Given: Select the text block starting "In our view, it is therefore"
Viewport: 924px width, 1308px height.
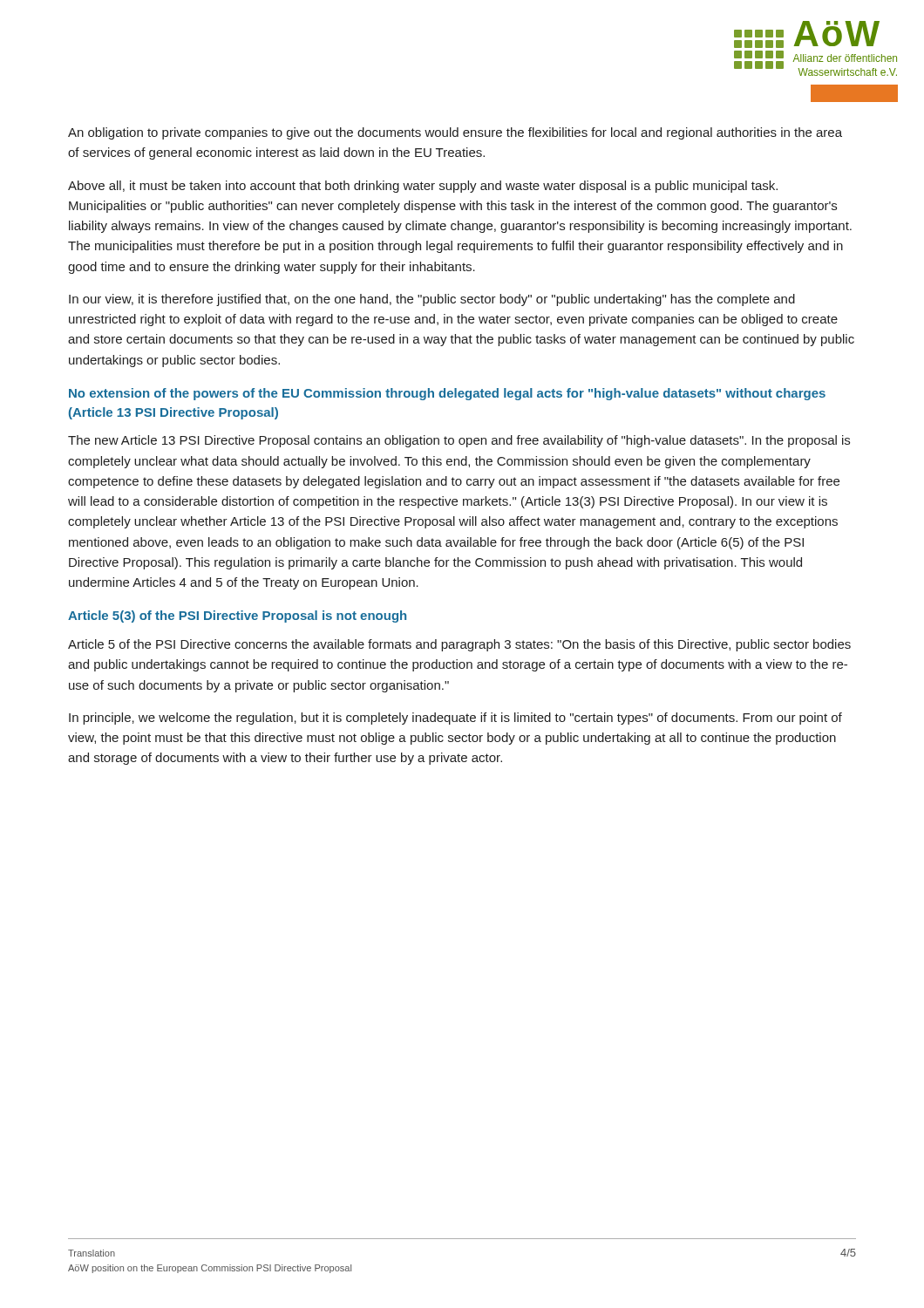Looking at the screenshot, I should pyautogui.click(x=461, y=329).
